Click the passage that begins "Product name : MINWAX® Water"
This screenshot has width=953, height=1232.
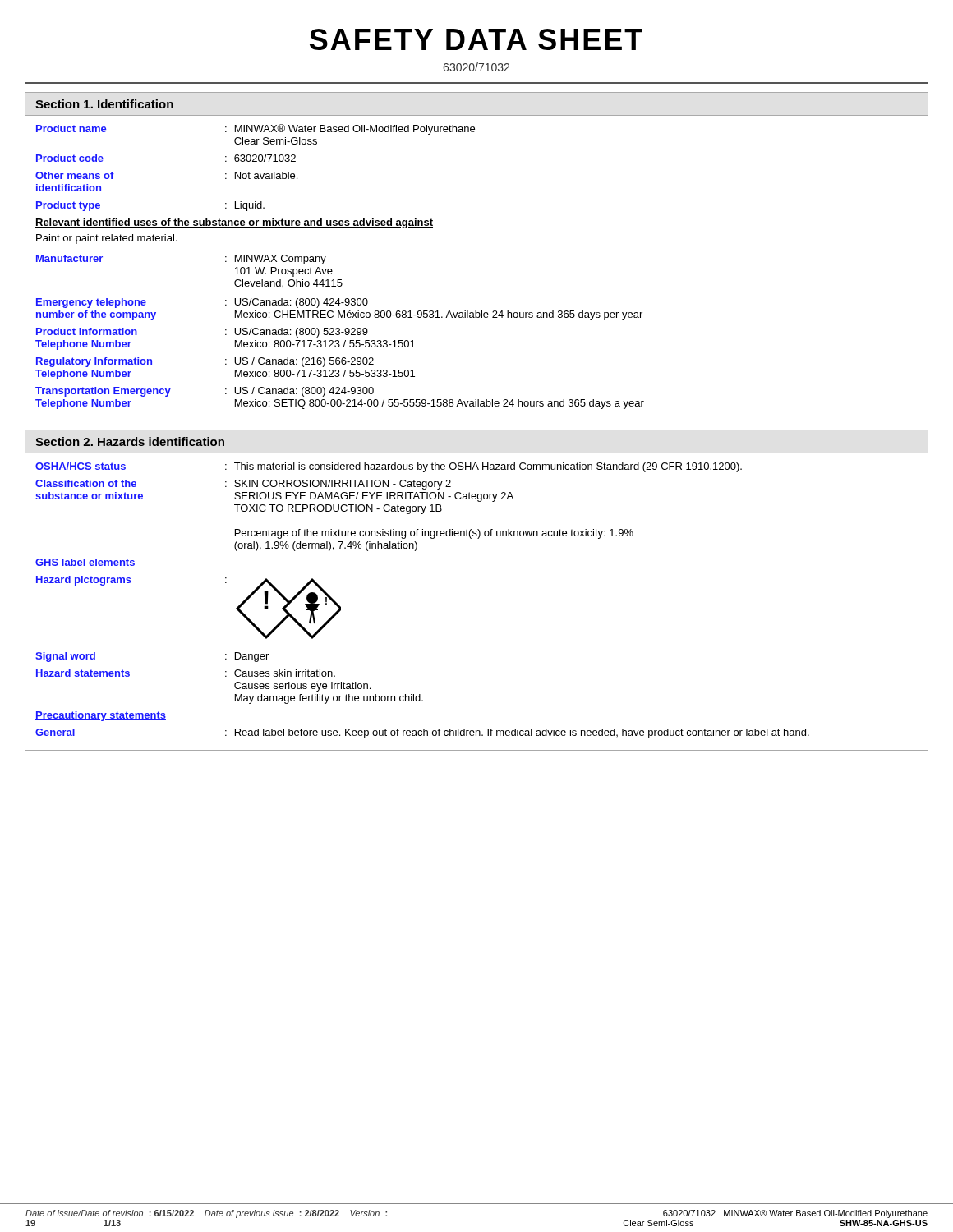point(476,135)
